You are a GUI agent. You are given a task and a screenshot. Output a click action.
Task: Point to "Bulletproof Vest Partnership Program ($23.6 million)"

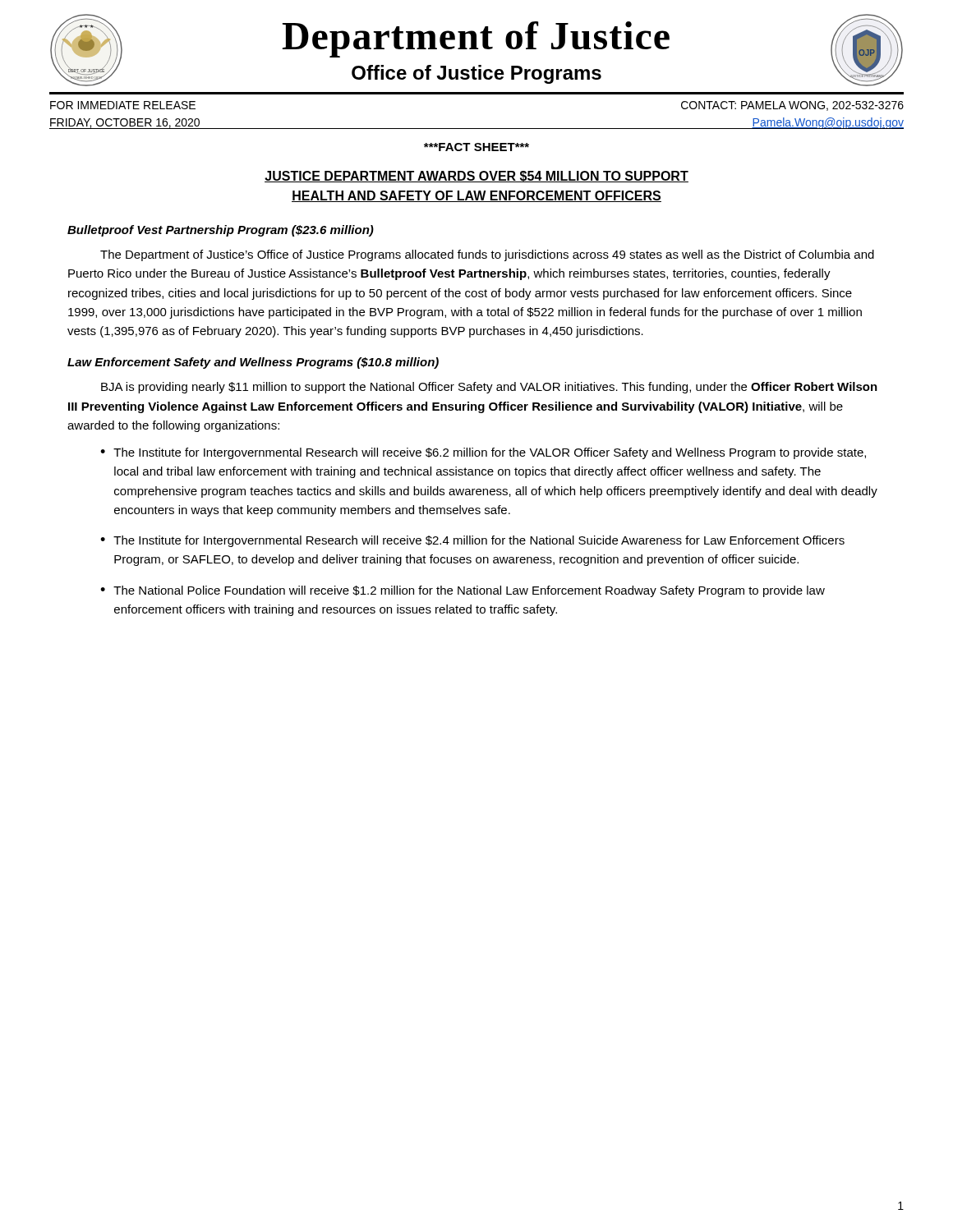tap(221, 230)
